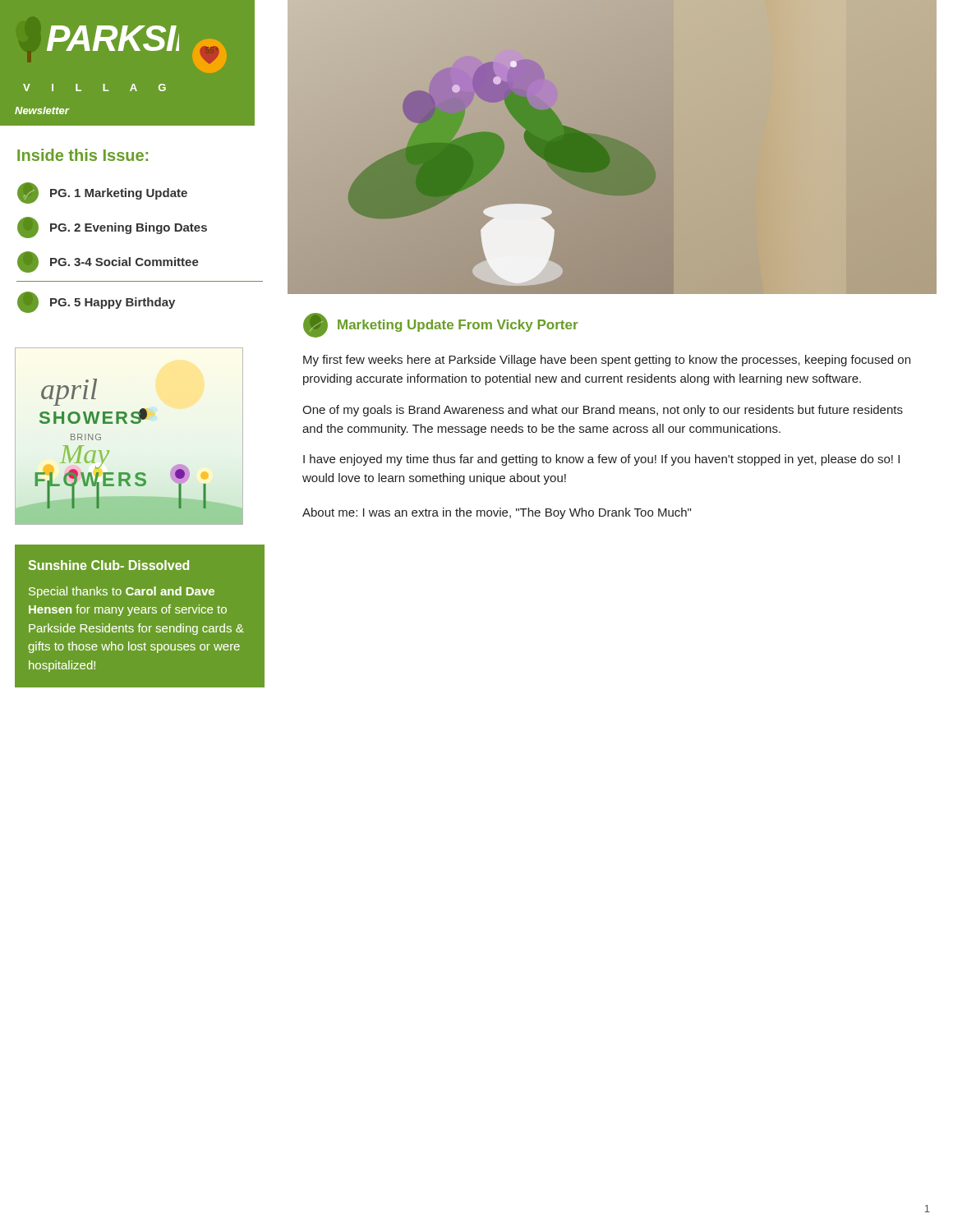The width and height of the screenshot is (953, 1232).
Task: Navigate to the passage starting "My first few weeks here at Parkside Village"
Action: [607, 369]
